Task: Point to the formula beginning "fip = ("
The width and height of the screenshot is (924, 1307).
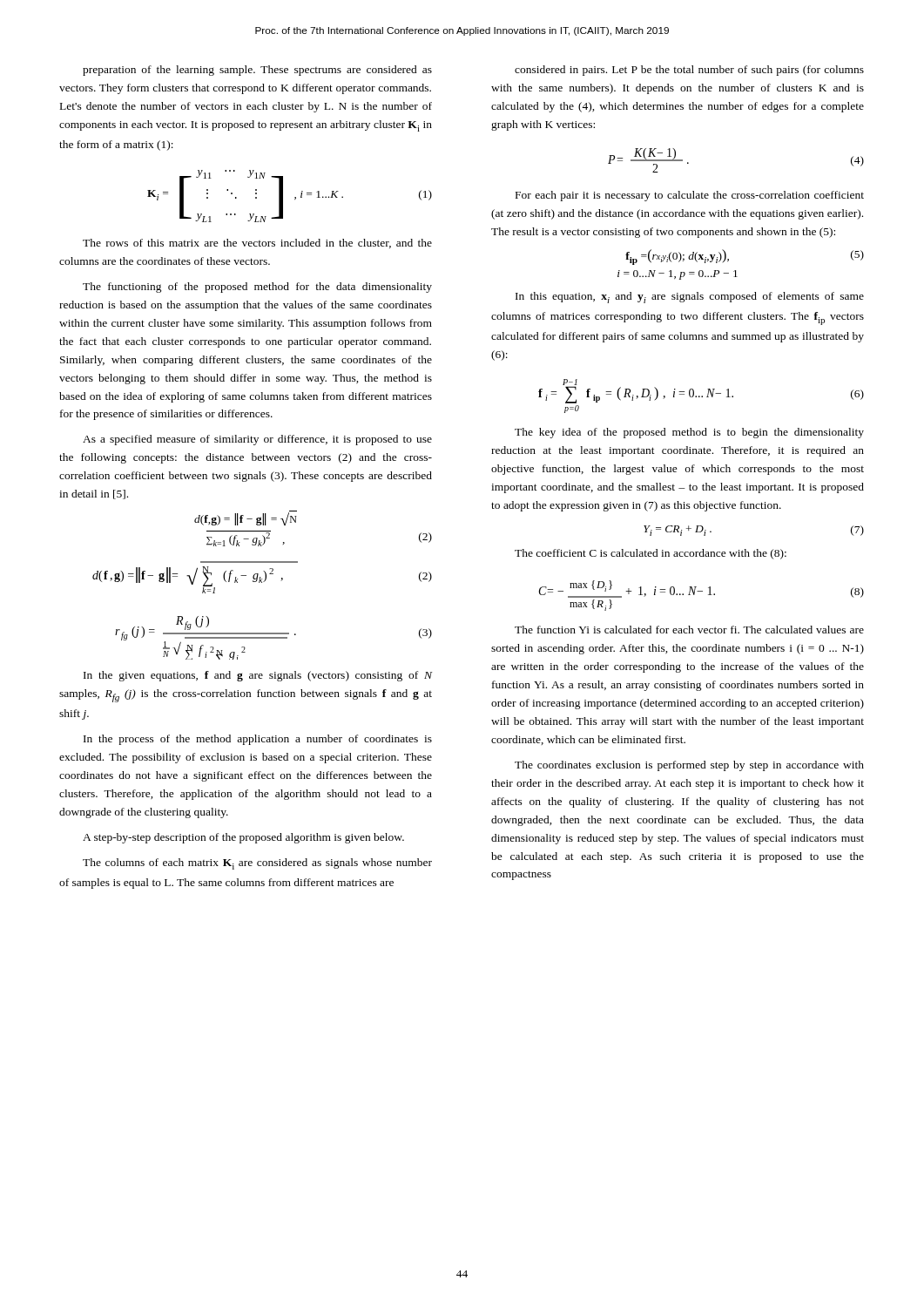Action: (x=678, y=264)
